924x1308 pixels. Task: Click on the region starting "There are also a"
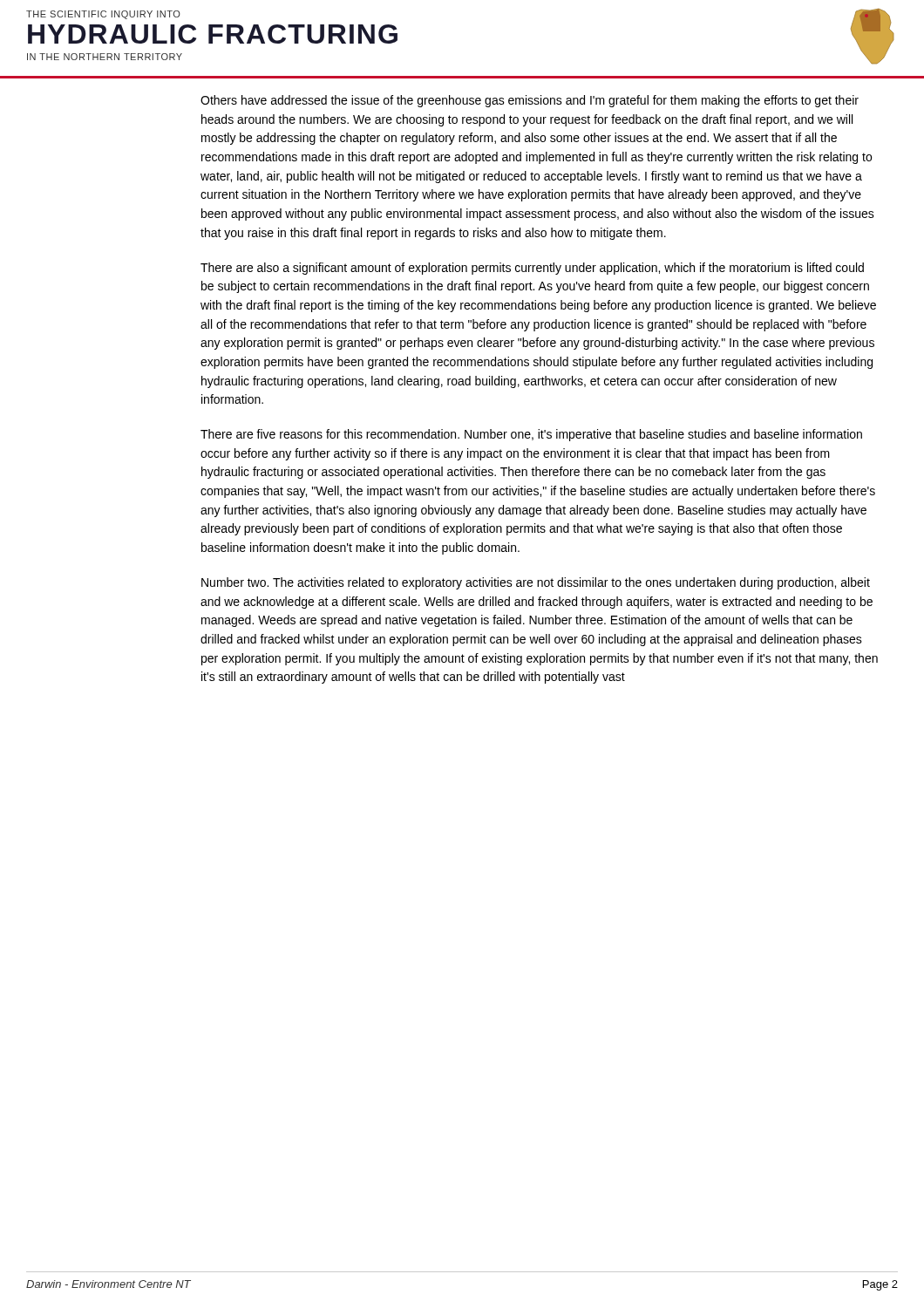pos(539,333)
